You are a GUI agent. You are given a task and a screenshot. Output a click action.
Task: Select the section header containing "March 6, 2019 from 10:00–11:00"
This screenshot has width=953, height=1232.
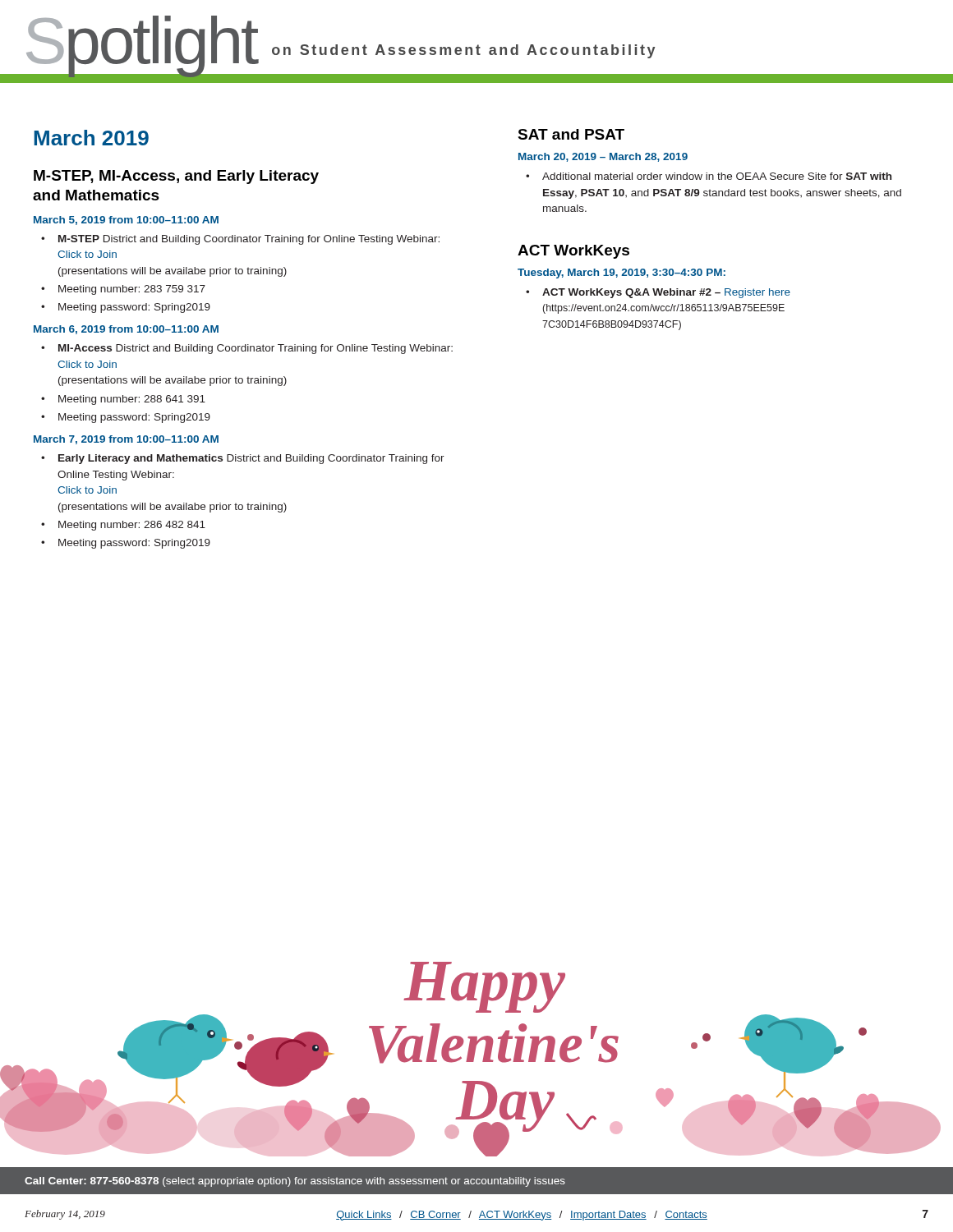[126, 329]
